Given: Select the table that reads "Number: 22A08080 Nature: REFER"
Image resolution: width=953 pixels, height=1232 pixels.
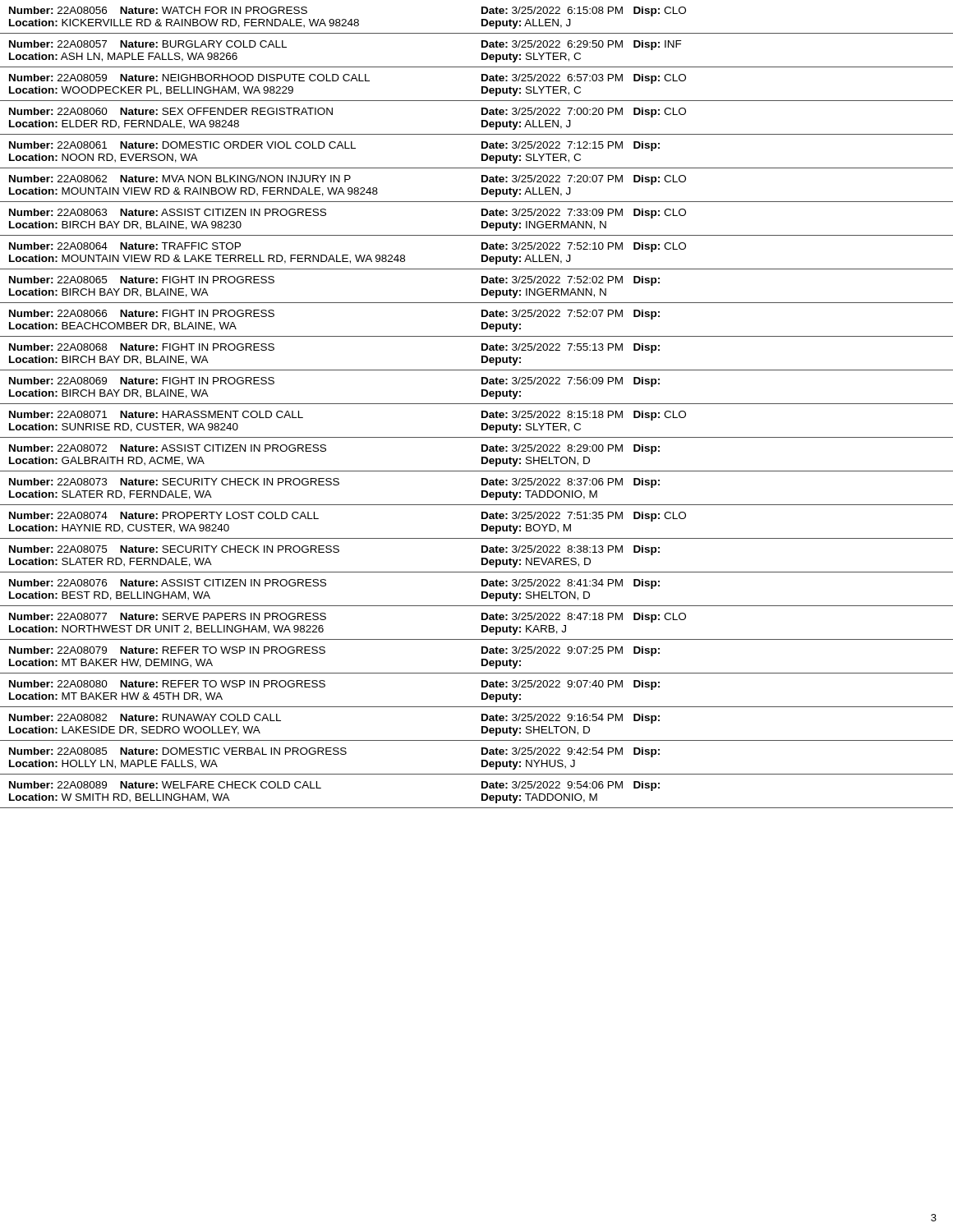Looking at the screenshot, I should [476, 690].
